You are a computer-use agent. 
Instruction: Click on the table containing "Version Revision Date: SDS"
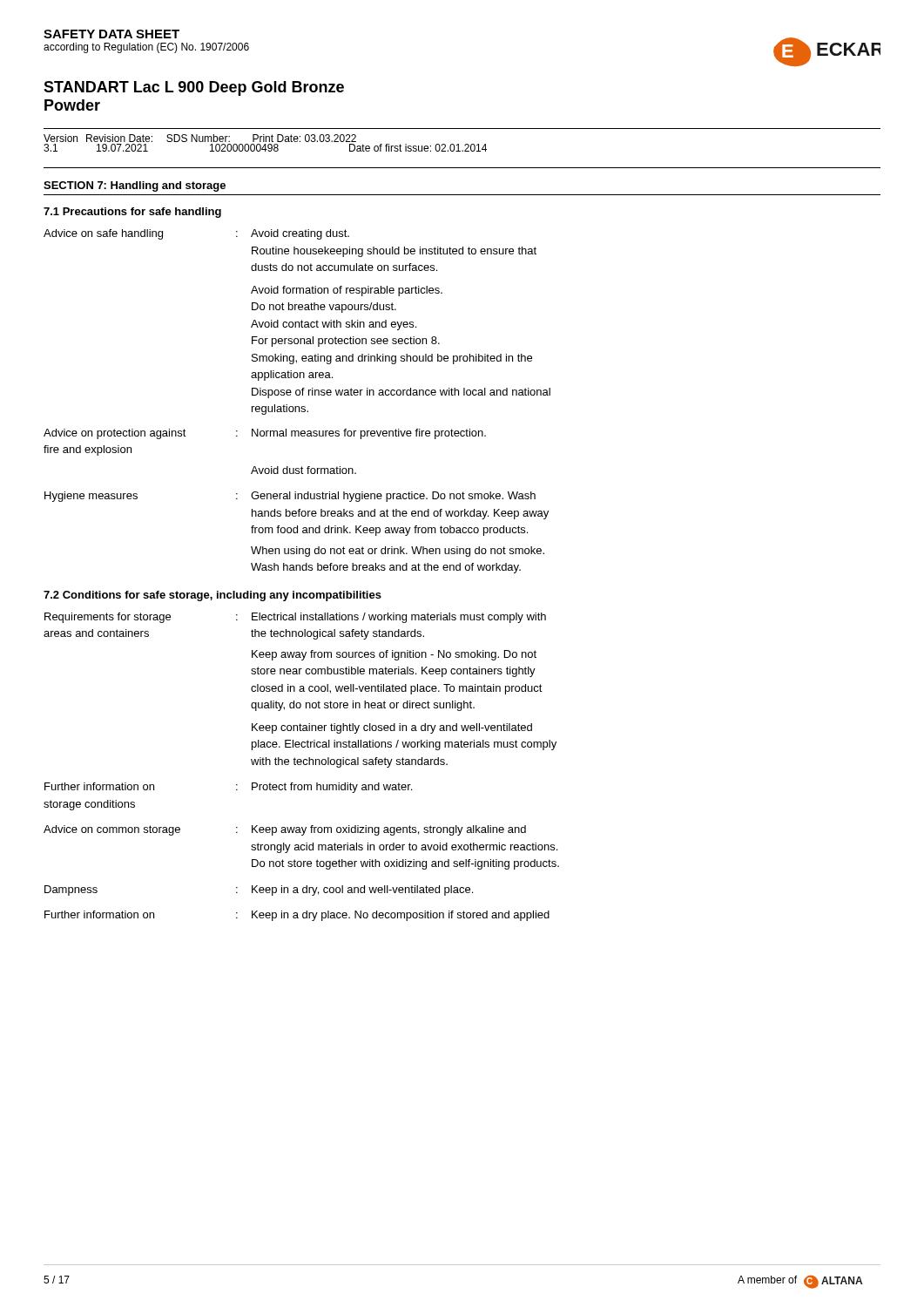pyautogui.click(x=462, y=139)
